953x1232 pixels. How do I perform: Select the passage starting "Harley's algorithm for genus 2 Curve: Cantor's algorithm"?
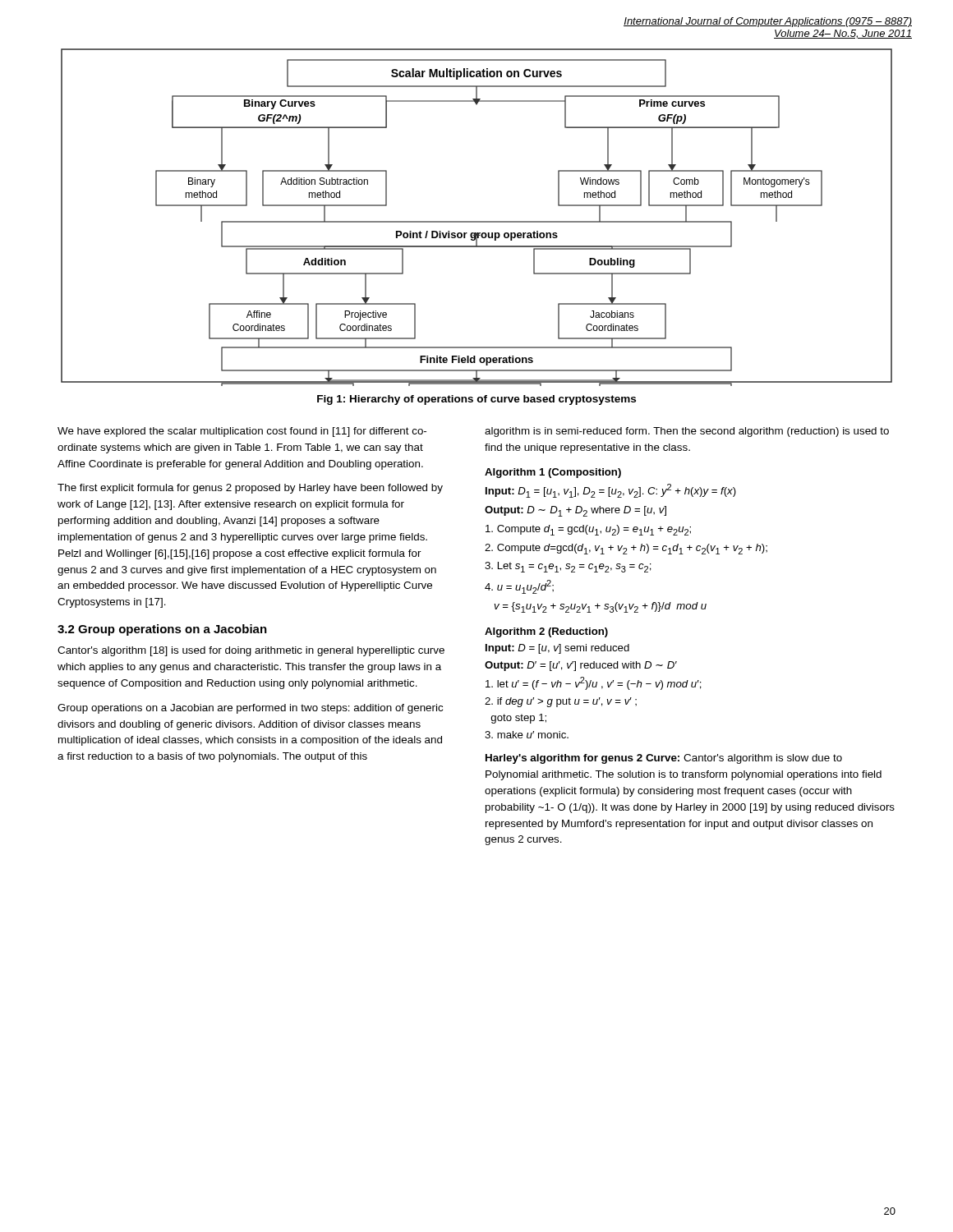click(690, 799)
